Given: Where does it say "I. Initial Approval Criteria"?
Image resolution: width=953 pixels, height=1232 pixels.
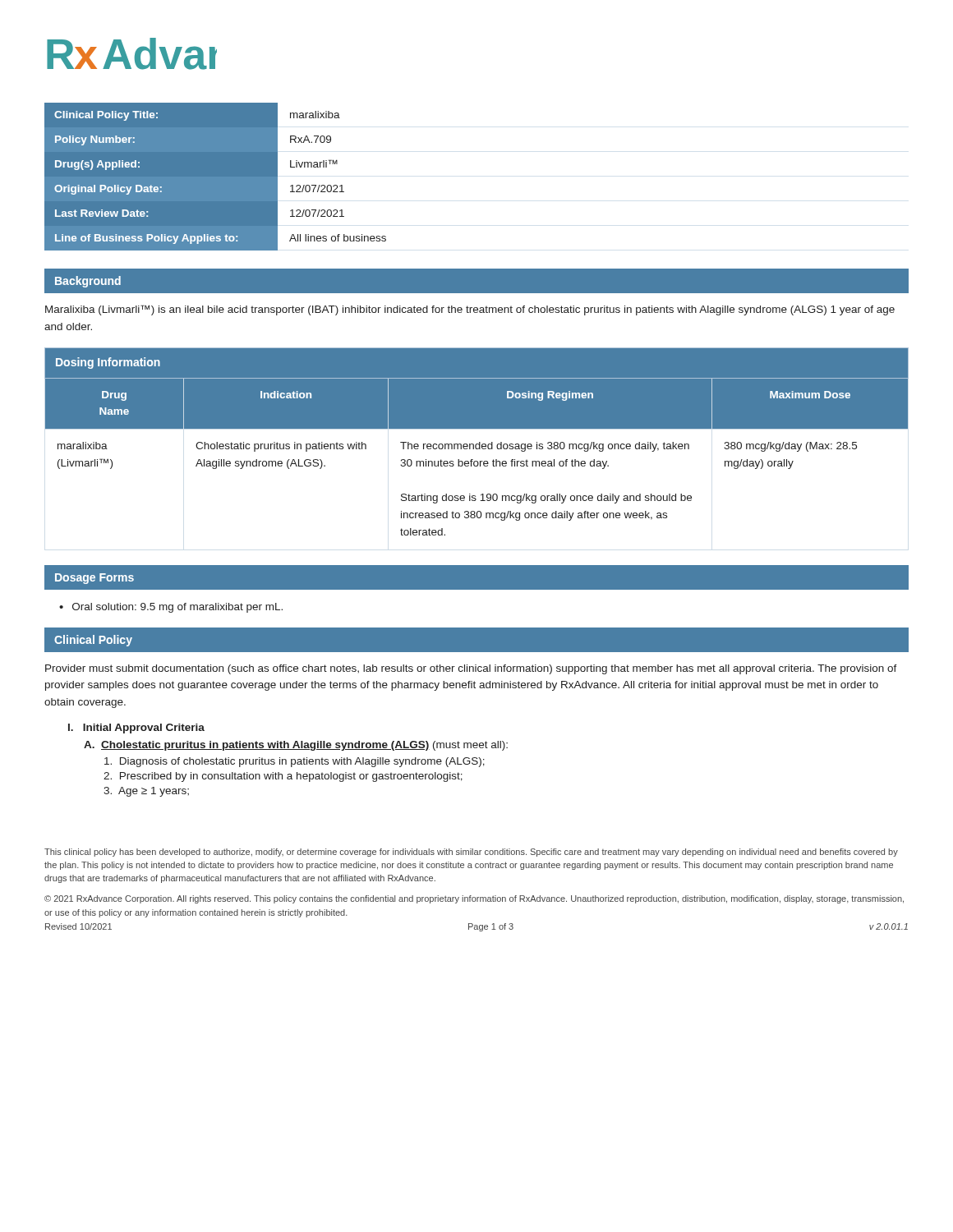Looking at the screenshot, I should click(x=136, y=727).
